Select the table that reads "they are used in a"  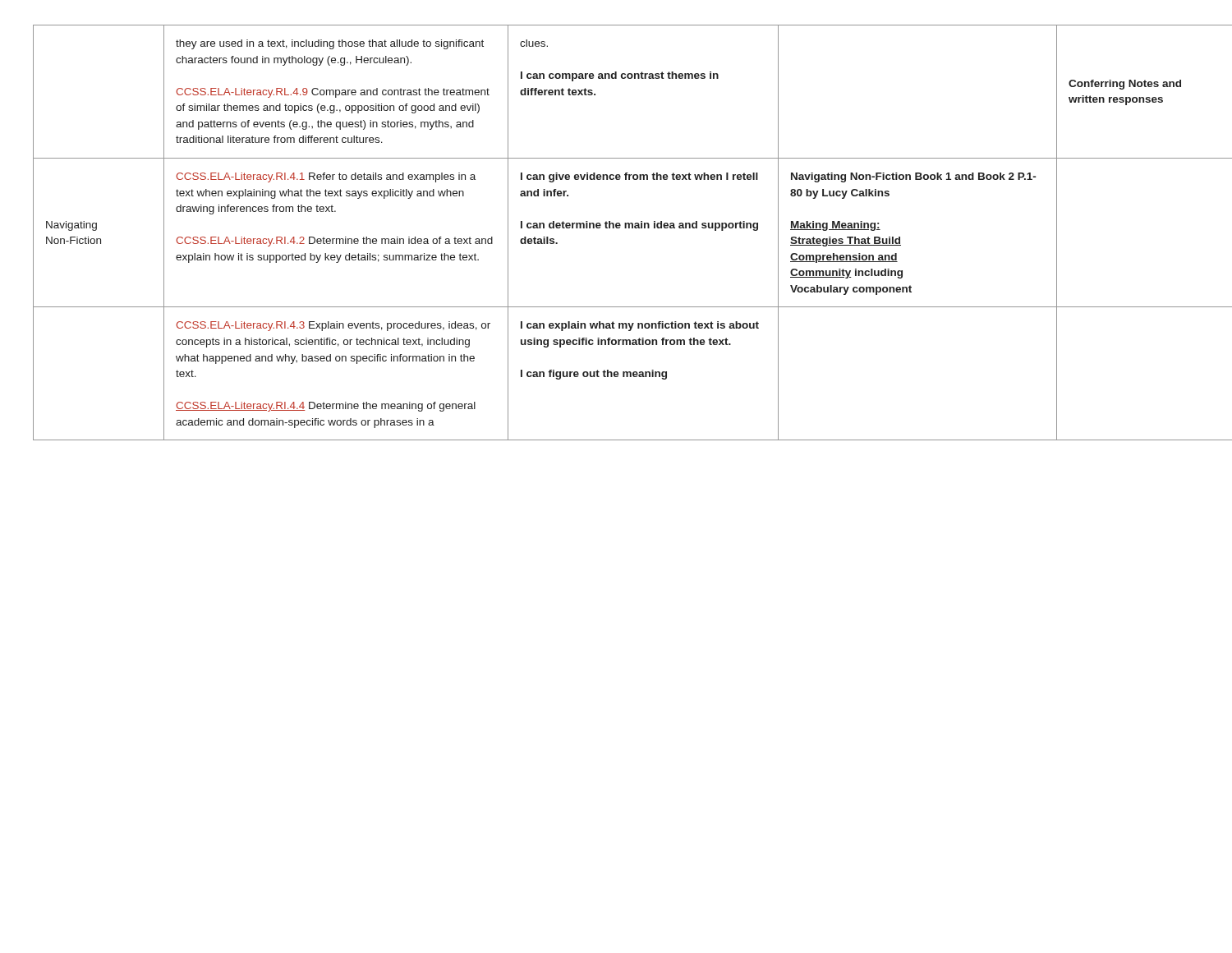click(616, 233)
